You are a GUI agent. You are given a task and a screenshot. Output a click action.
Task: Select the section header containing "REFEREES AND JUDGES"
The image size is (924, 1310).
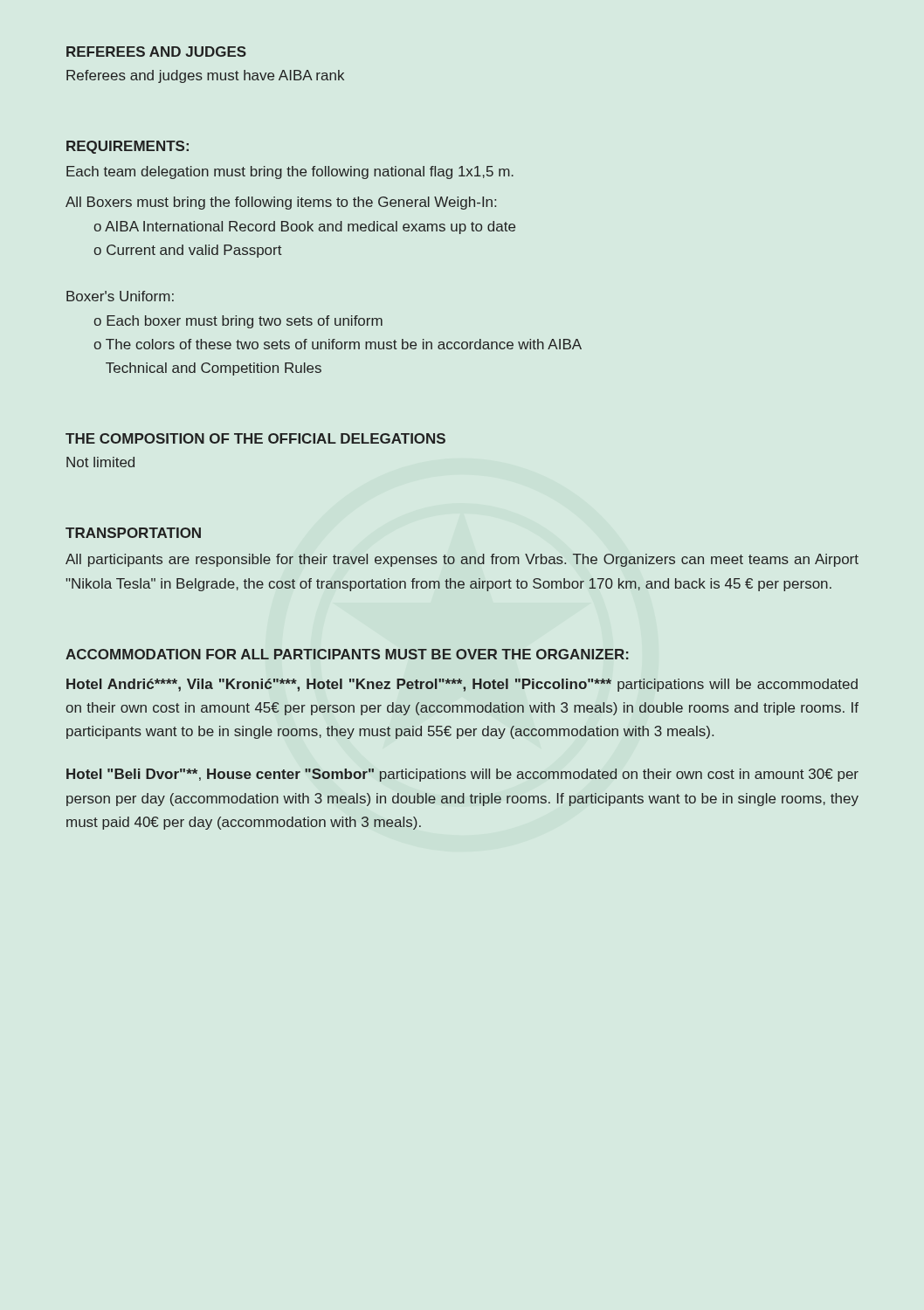pos(156,52)
